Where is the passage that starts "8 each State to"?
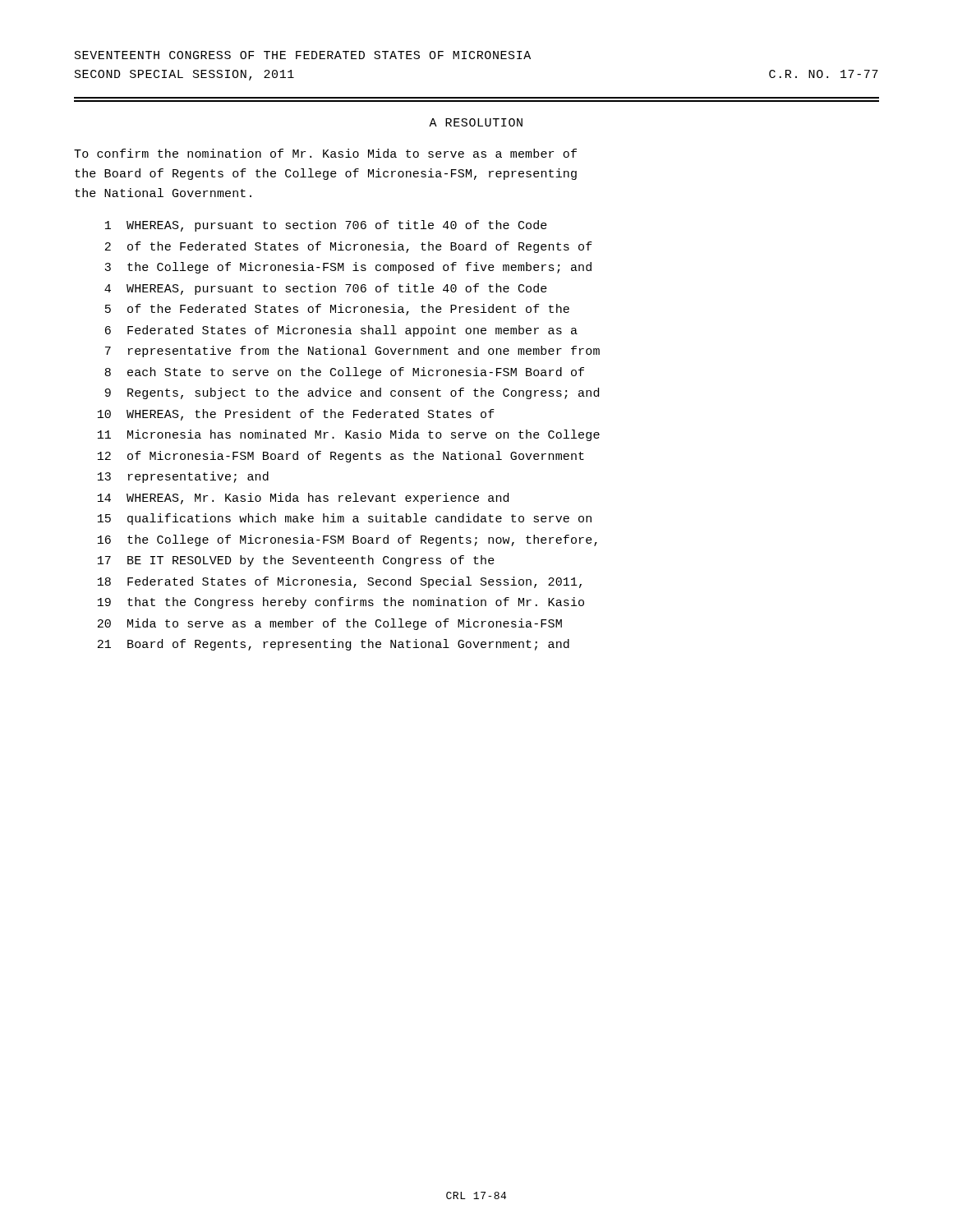 click(x=476, y=373)
